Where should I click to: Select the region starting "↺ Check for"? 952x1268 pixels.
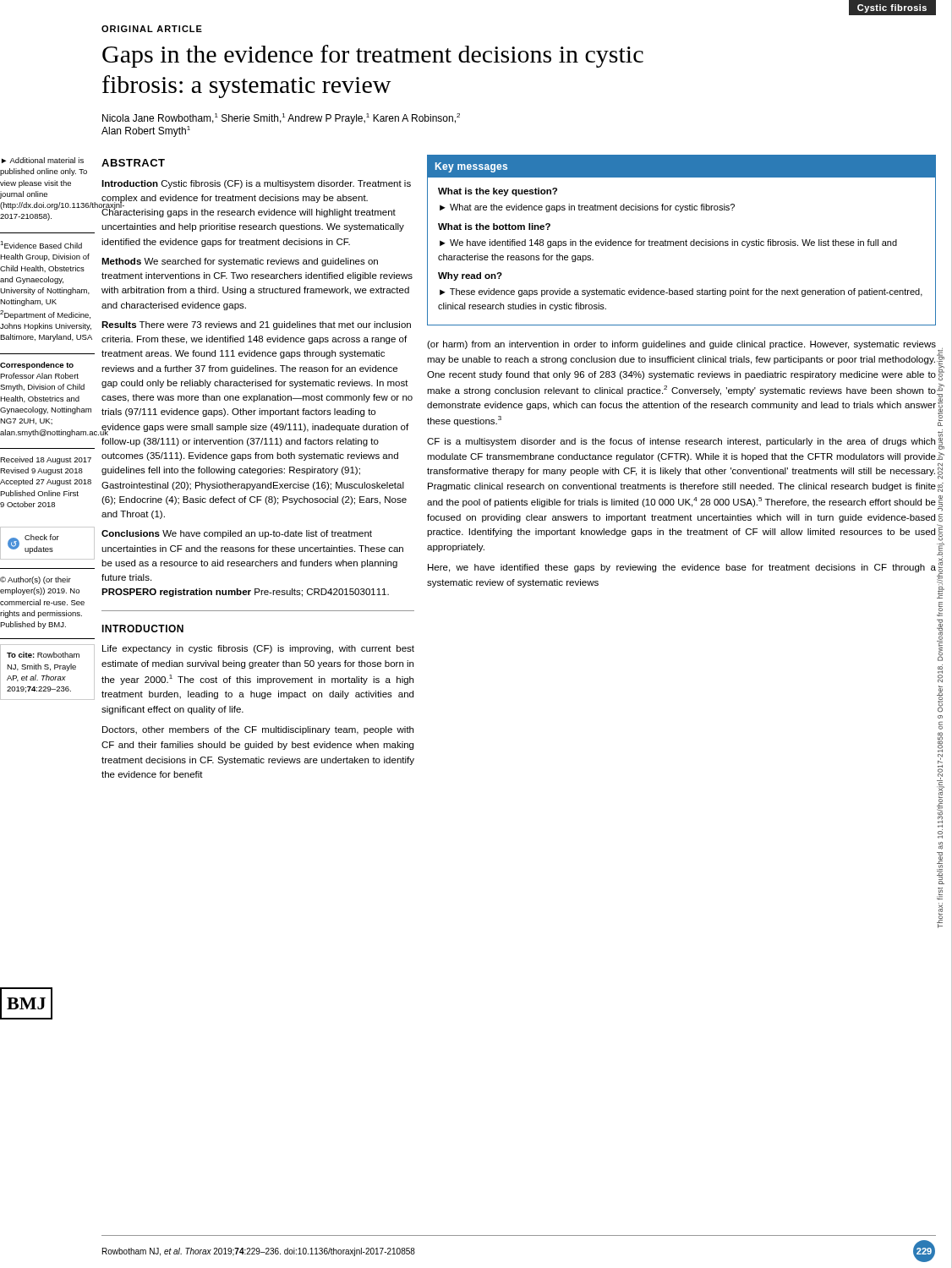[x=47, y=543]
